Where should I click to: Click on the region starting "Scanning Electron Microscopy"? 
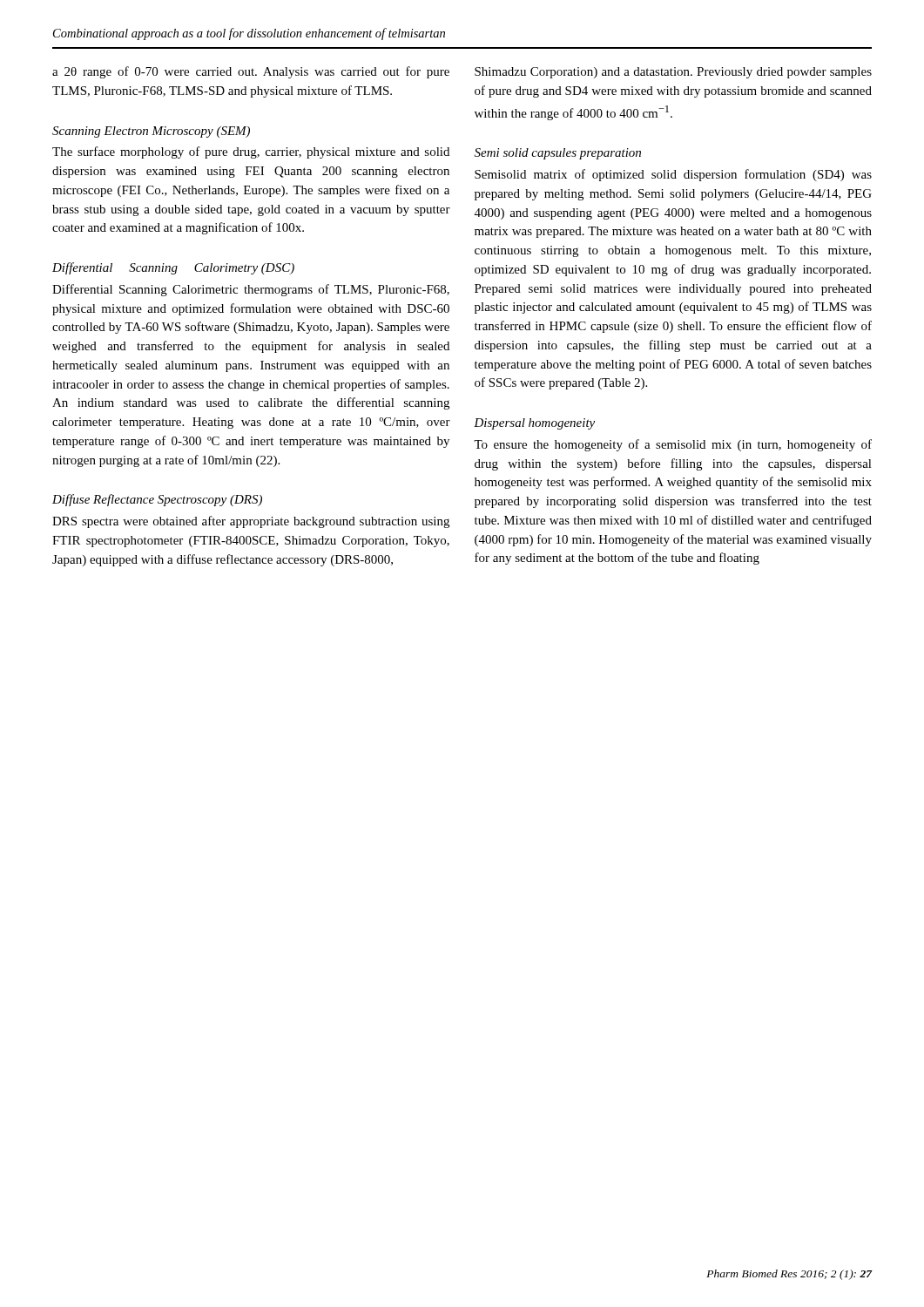[x=251, y=131]
